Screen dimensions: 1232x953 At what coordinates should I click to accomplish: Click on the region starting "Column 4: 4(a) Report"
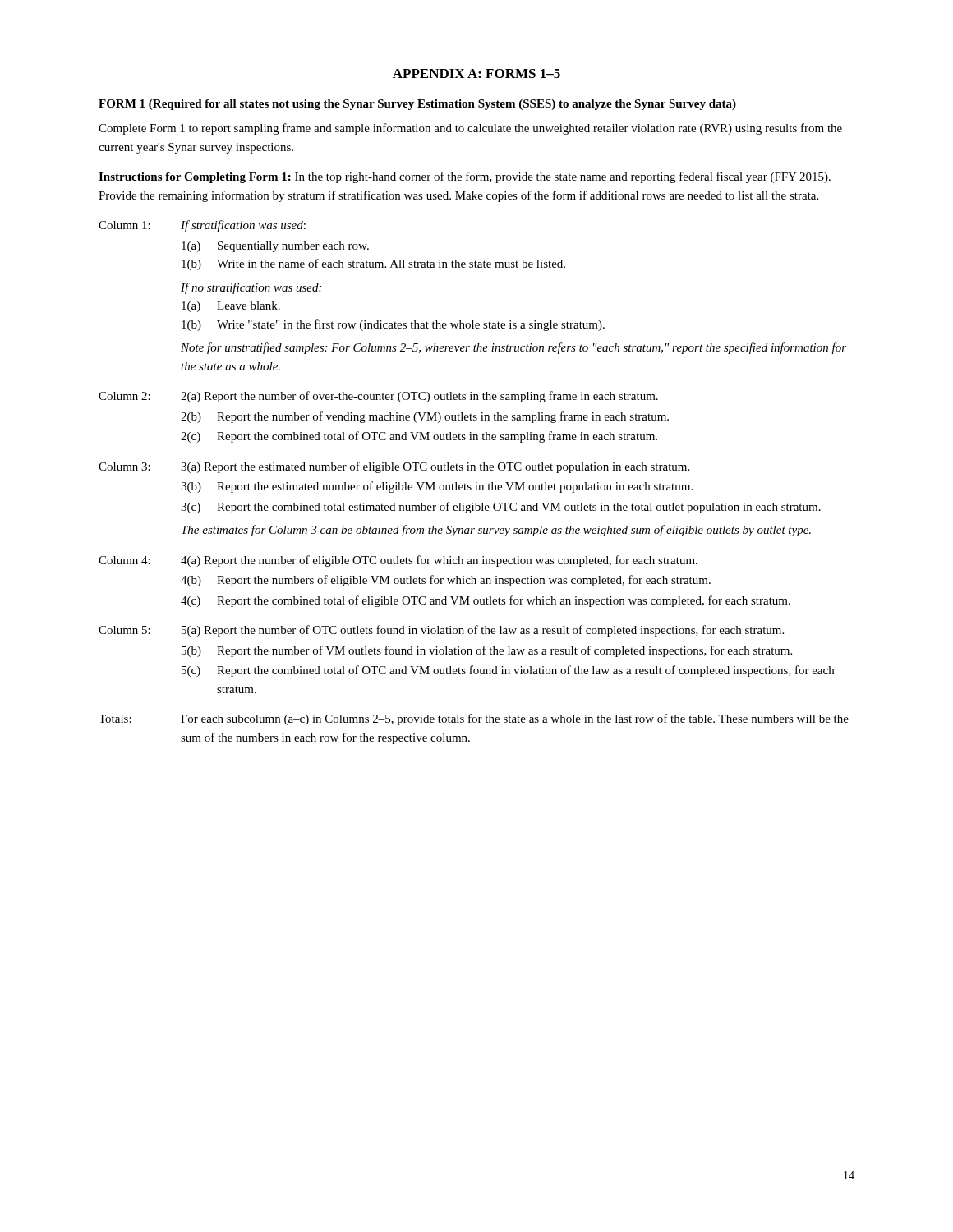476,560
